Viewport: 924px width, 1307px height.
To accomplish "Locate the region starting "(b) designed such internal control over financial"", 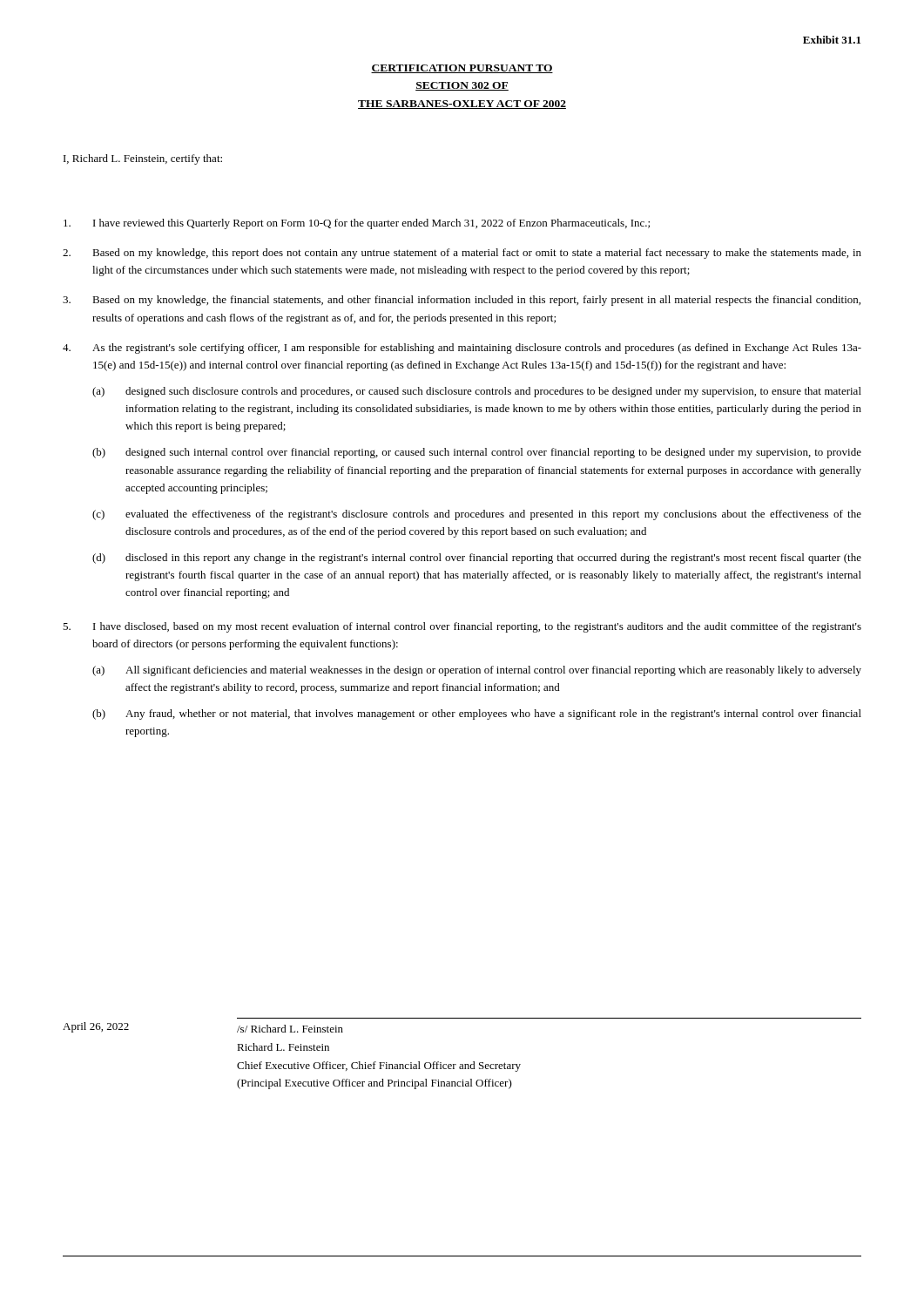I will [x=477, y=470].
